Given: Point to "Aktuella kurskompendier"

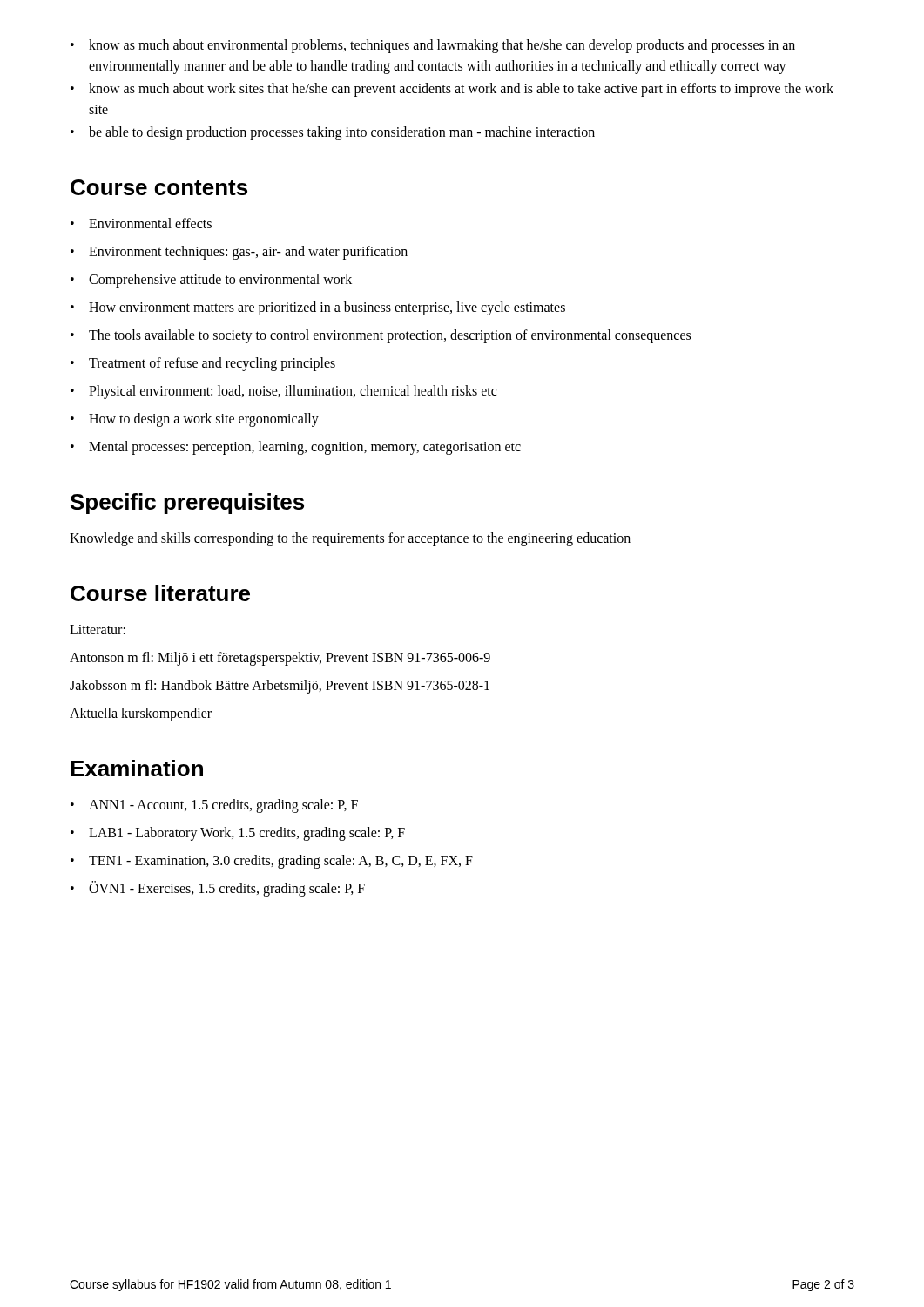Looking at the screenshot, I should [x=141, y=713].
